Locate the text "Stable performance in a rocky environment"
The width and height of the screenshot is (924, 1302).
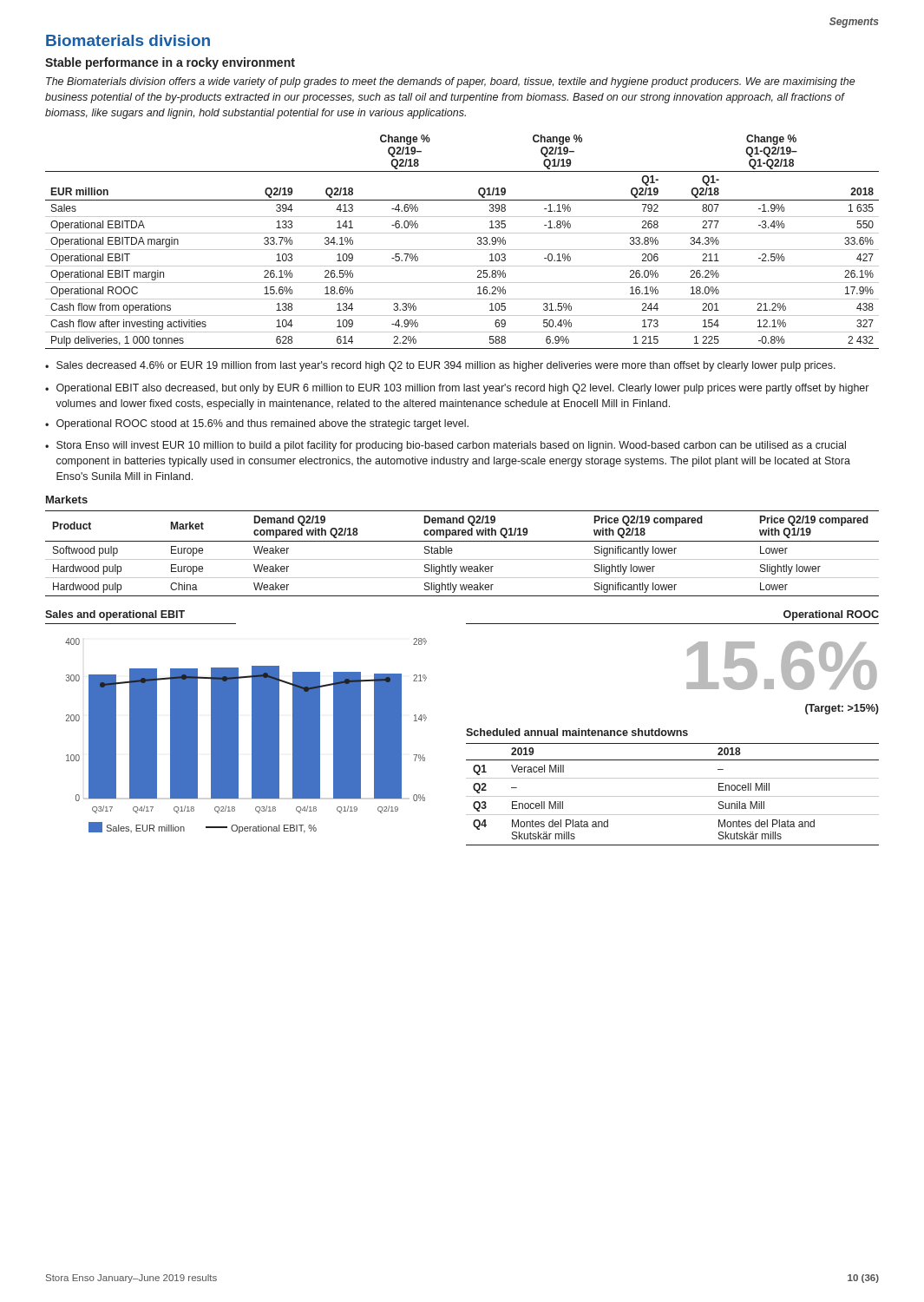click(x=170, y=62)
